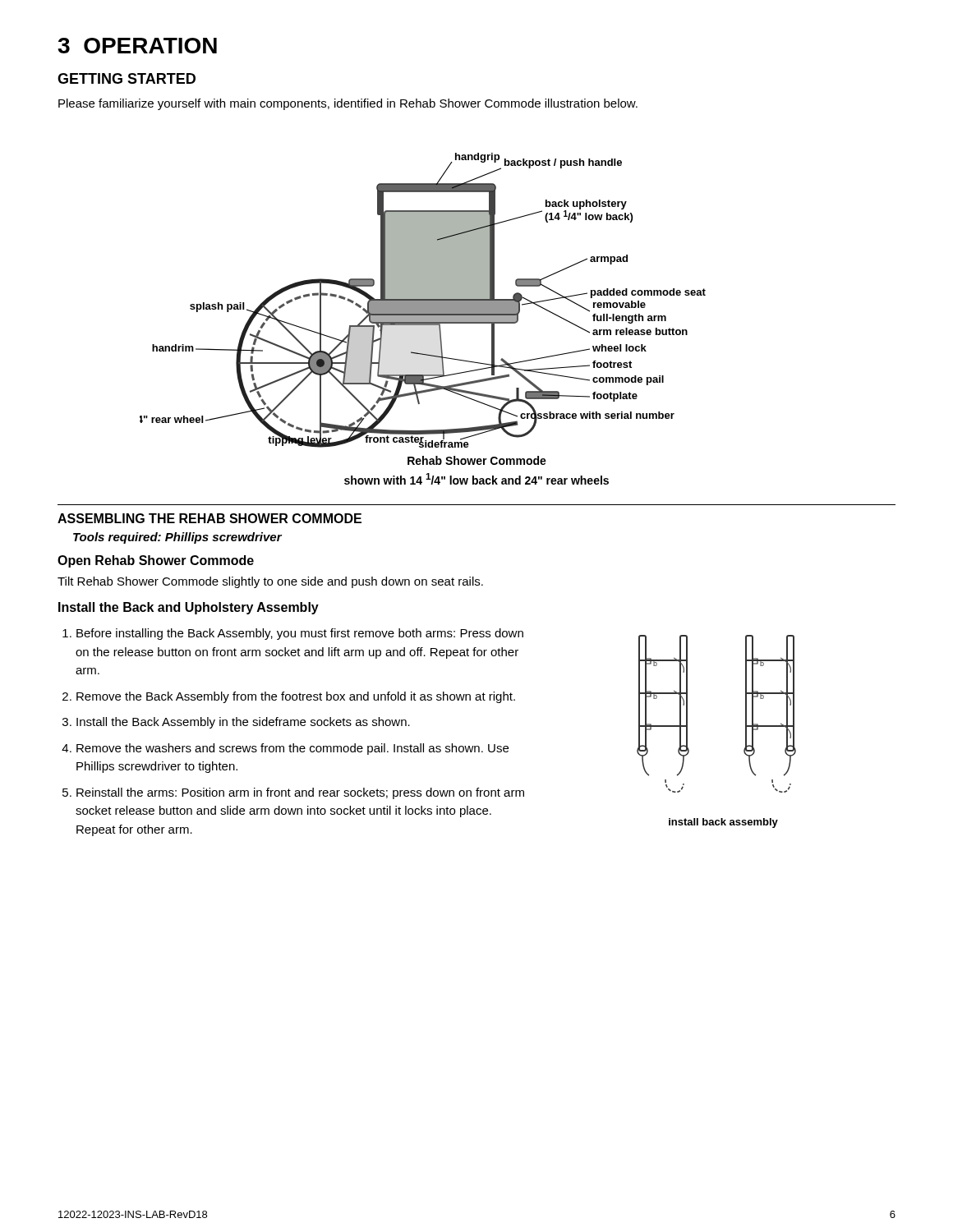Viewport: 953px width, 1232px height.
Task: Navigate to the element starting "Remove the washers and screws from"
Action: [x=292, y=757]
